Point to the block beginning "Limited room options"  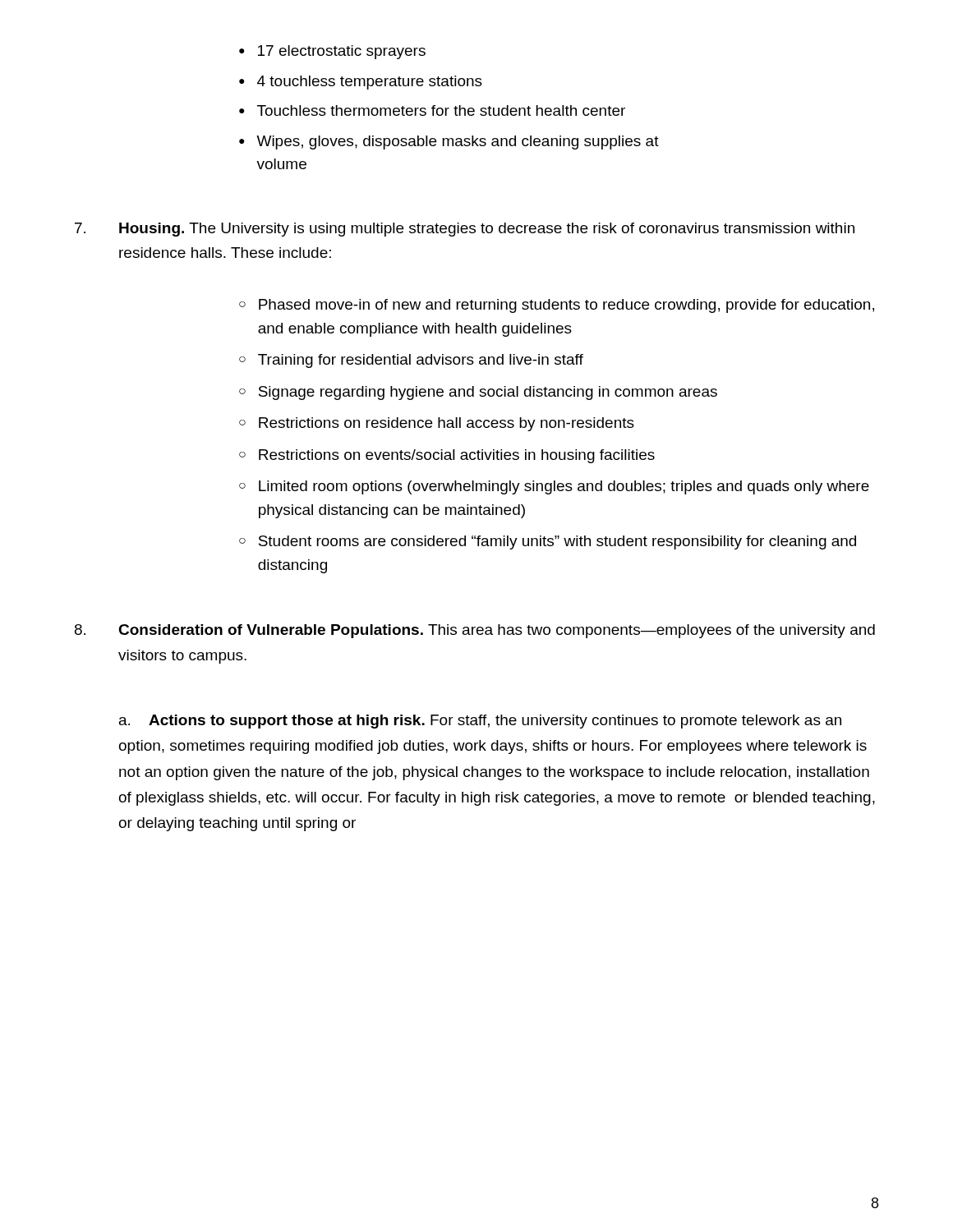(x=559, y=498)
